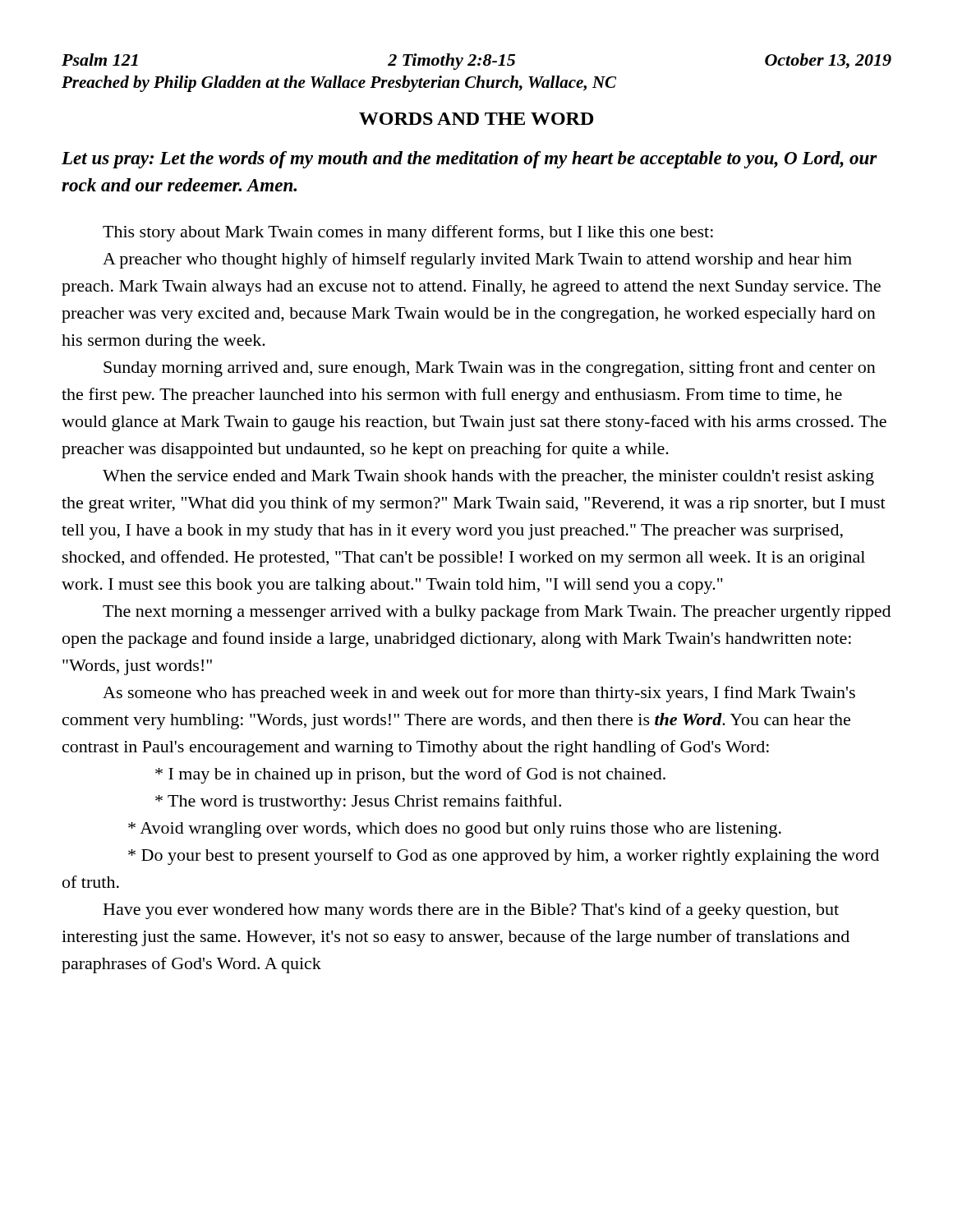Where is the passage that starts "Let us pray: Let the words of my"?
Image resolution: width=953 pixels, height=1232 pixels.
(469, 172)
